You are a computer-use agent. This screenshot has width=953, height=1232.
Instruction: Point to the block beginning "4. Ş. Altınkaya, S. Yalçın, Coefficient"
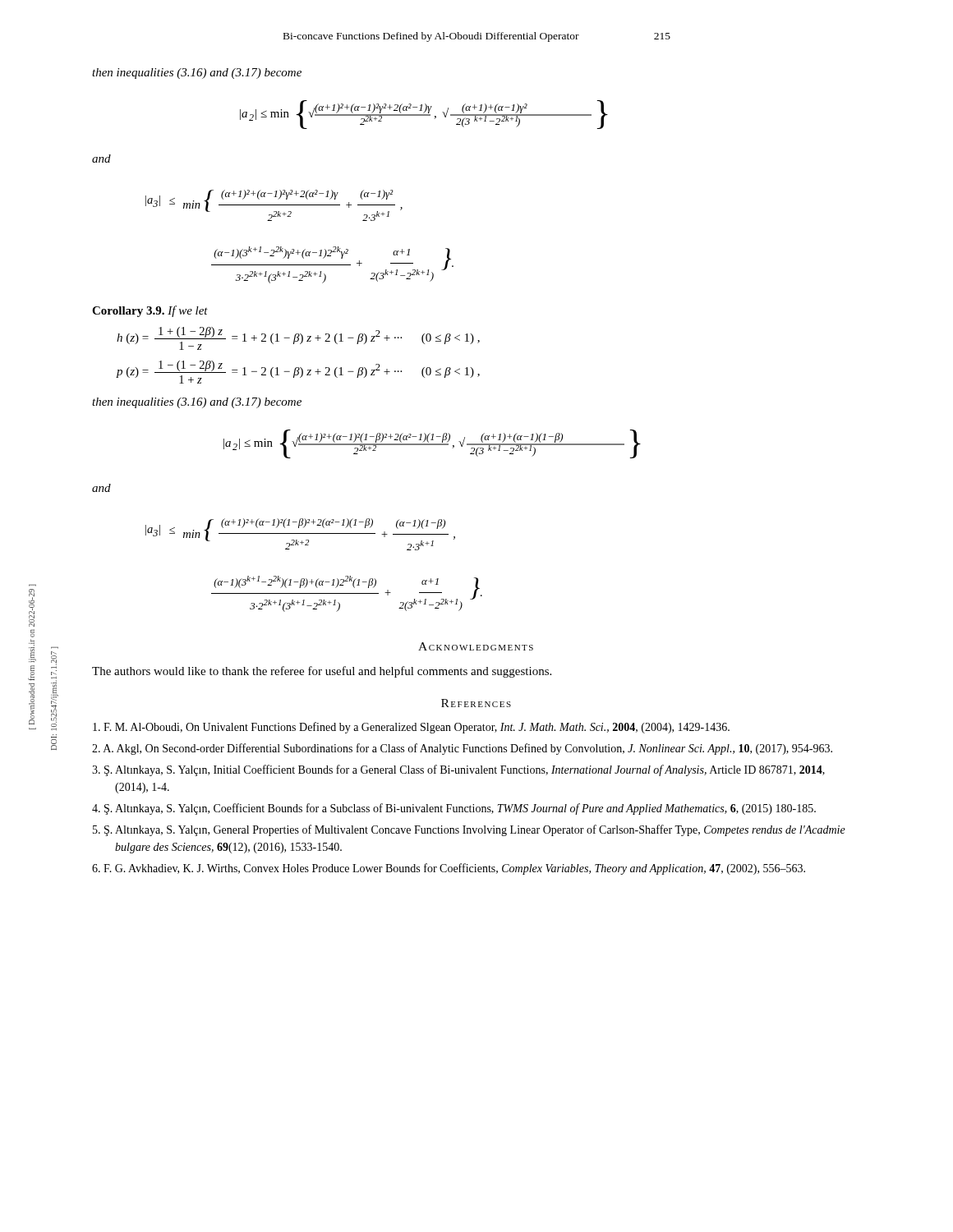click(454, 809)
